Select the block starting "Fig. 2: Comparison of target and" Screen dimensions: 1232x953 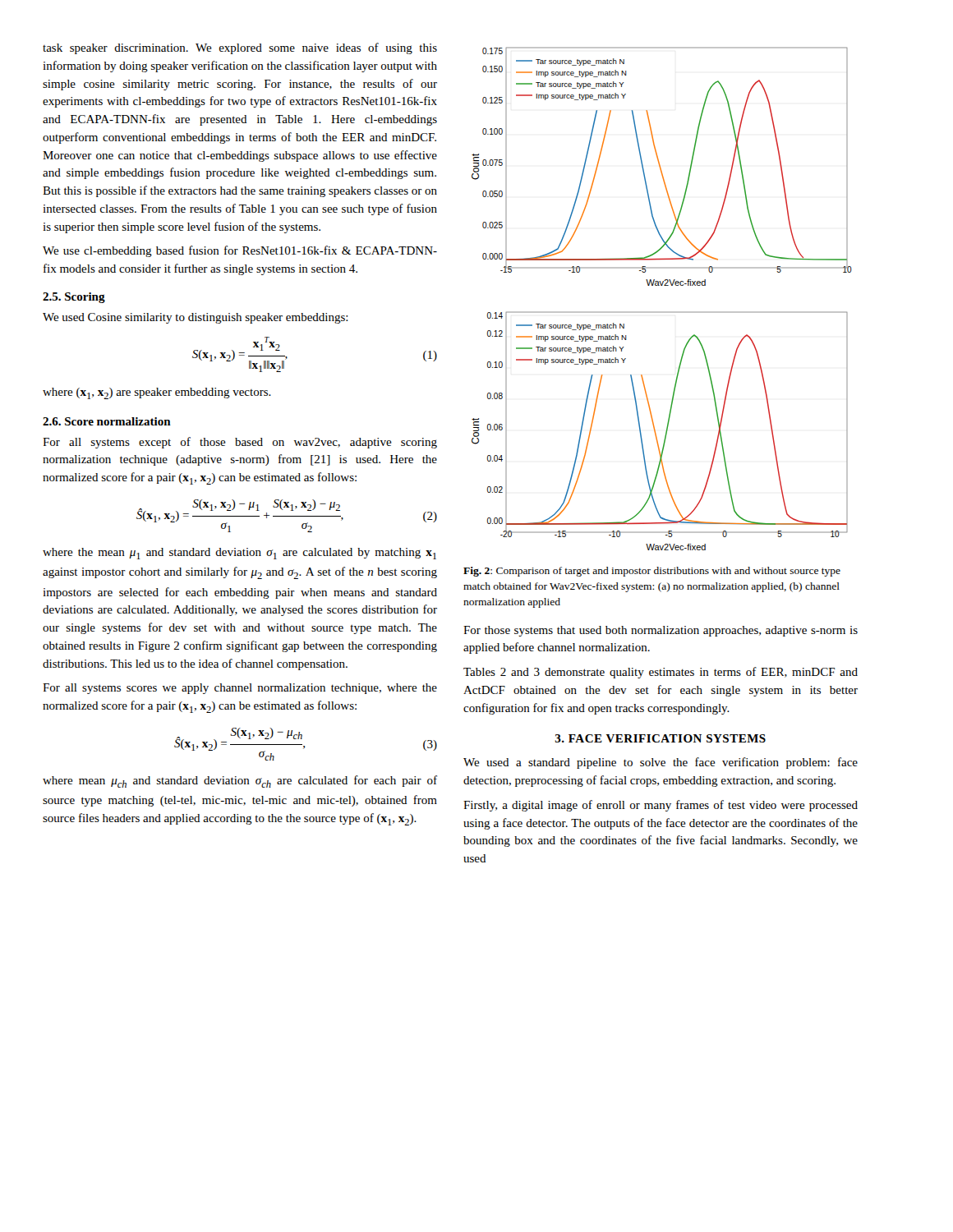point(652,586)
